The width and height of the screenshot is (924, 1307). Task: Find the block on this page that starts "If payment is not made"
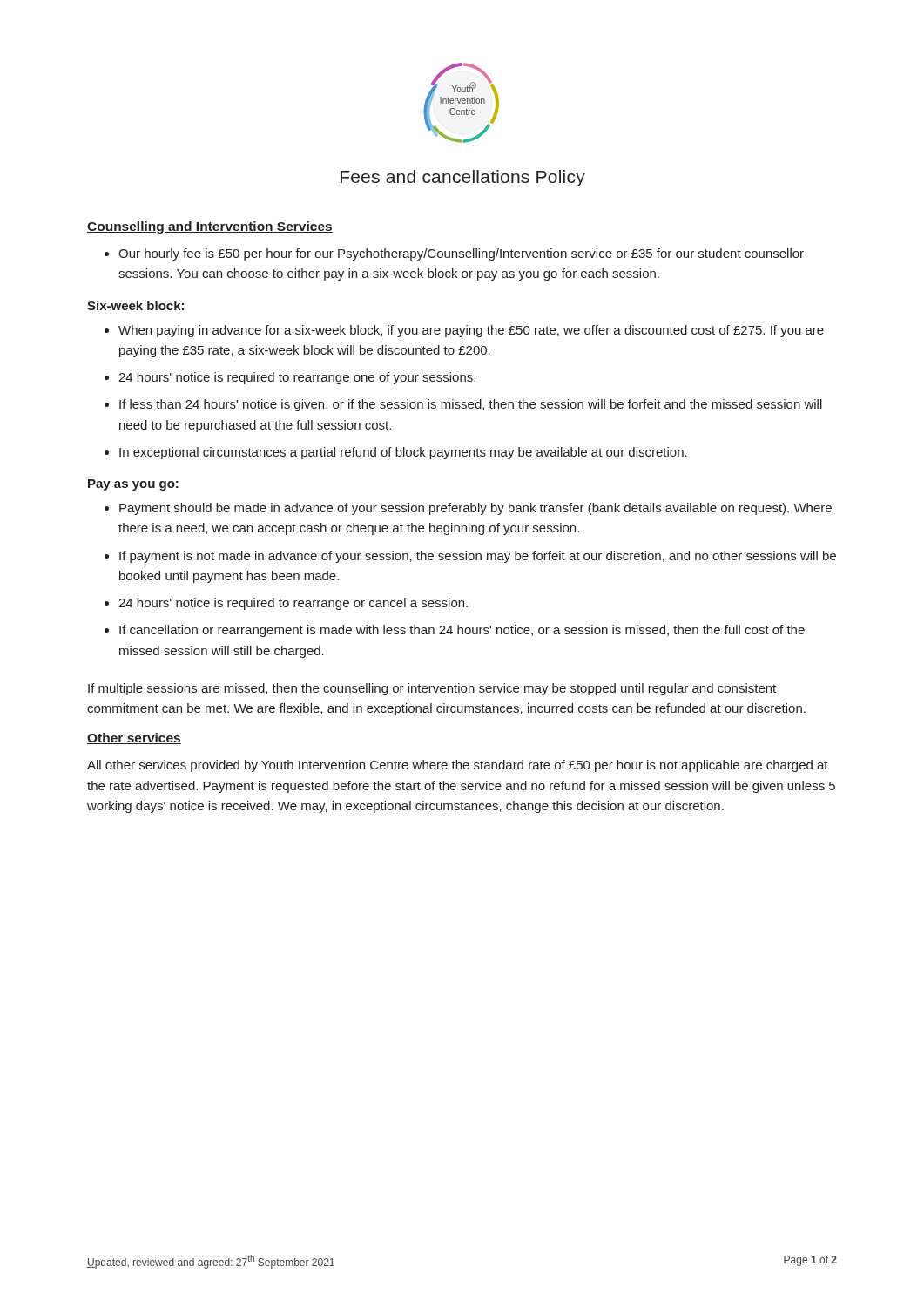478,565
